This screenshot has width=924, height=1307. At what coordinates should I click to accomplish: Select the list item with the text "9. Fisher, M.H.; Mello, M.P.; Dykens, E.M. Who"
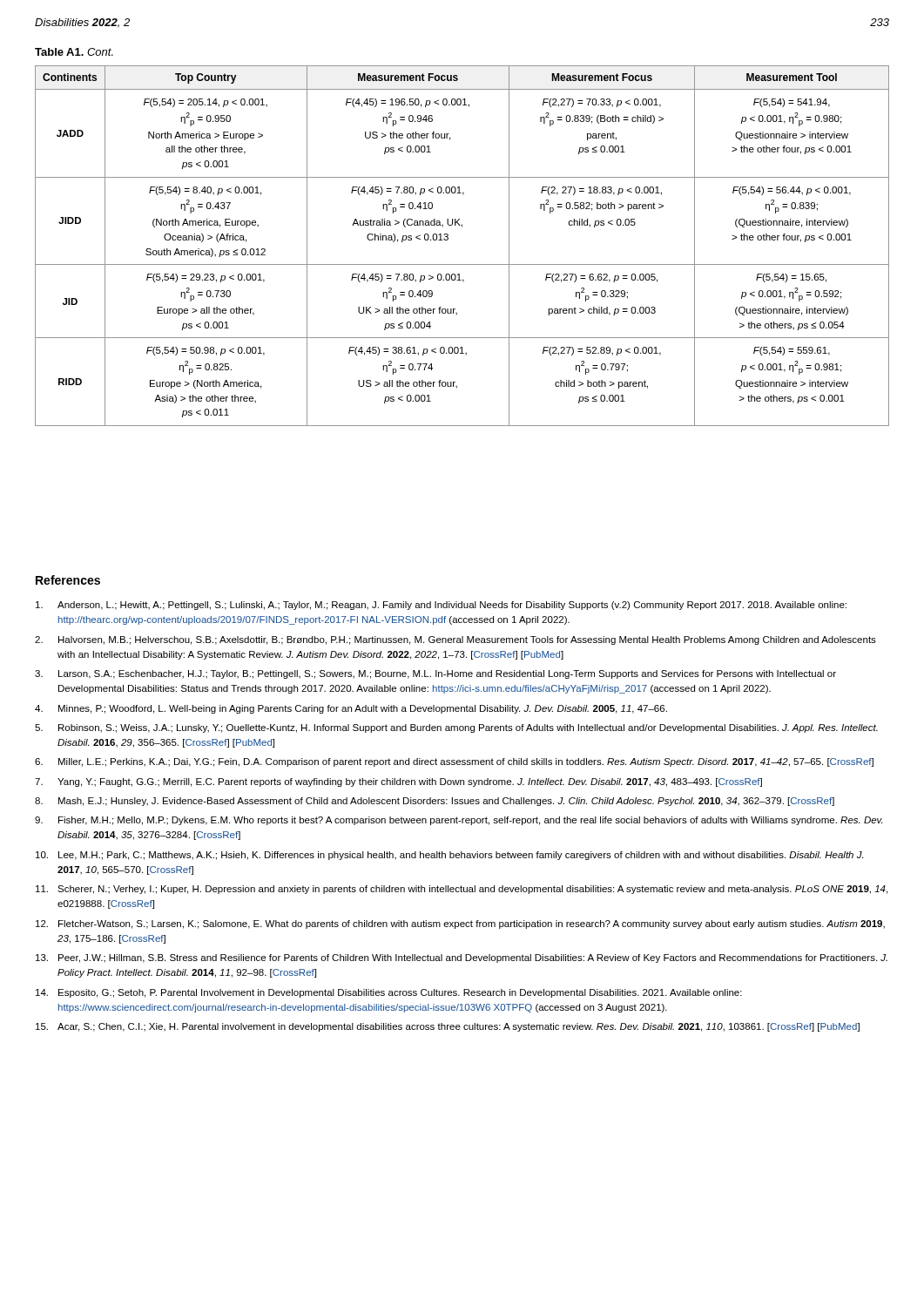pyautogui.click(x=462, y=828)
